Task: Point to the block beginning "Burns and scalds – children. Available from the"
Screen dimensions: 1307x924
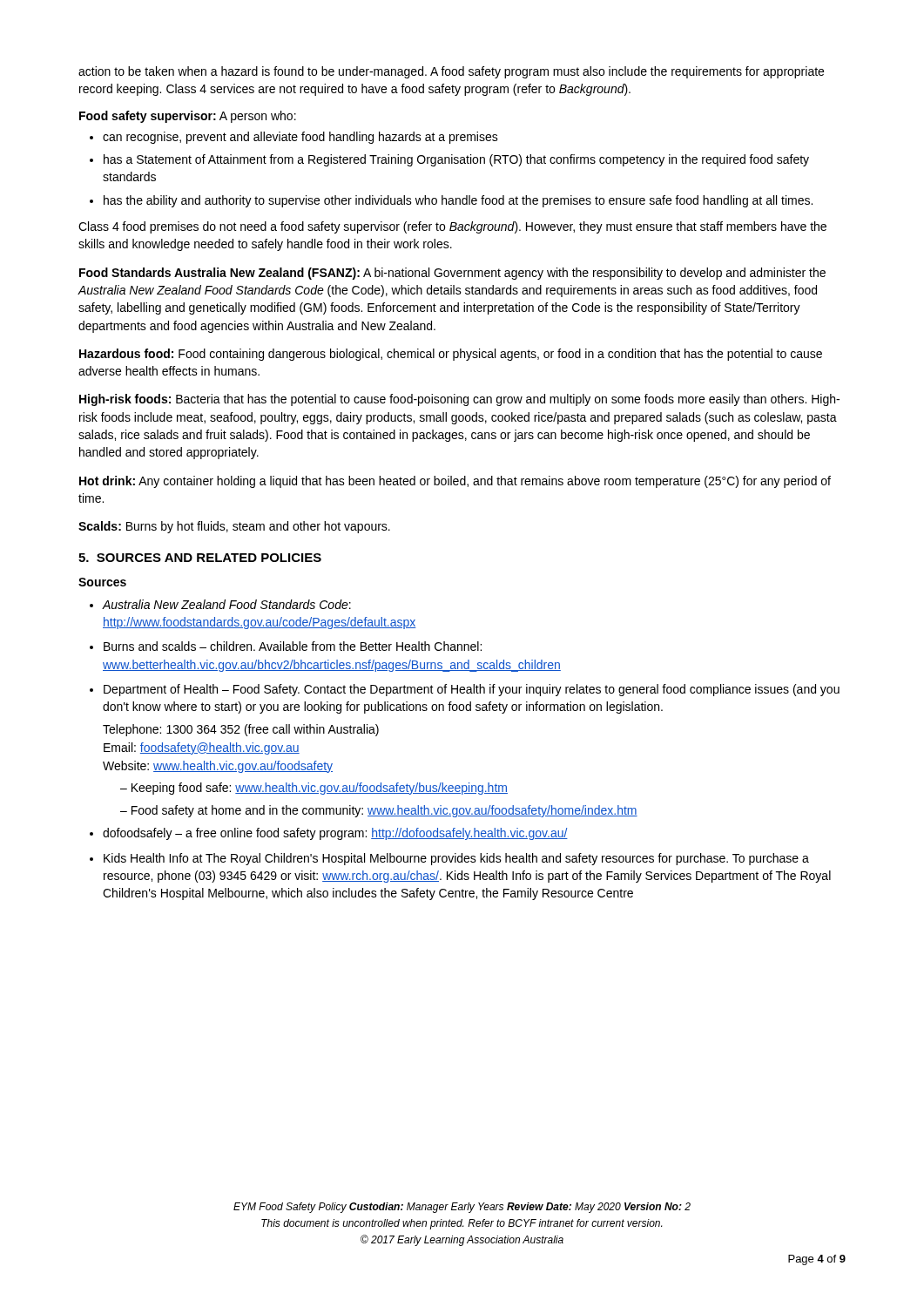Action: coord(332,656)
